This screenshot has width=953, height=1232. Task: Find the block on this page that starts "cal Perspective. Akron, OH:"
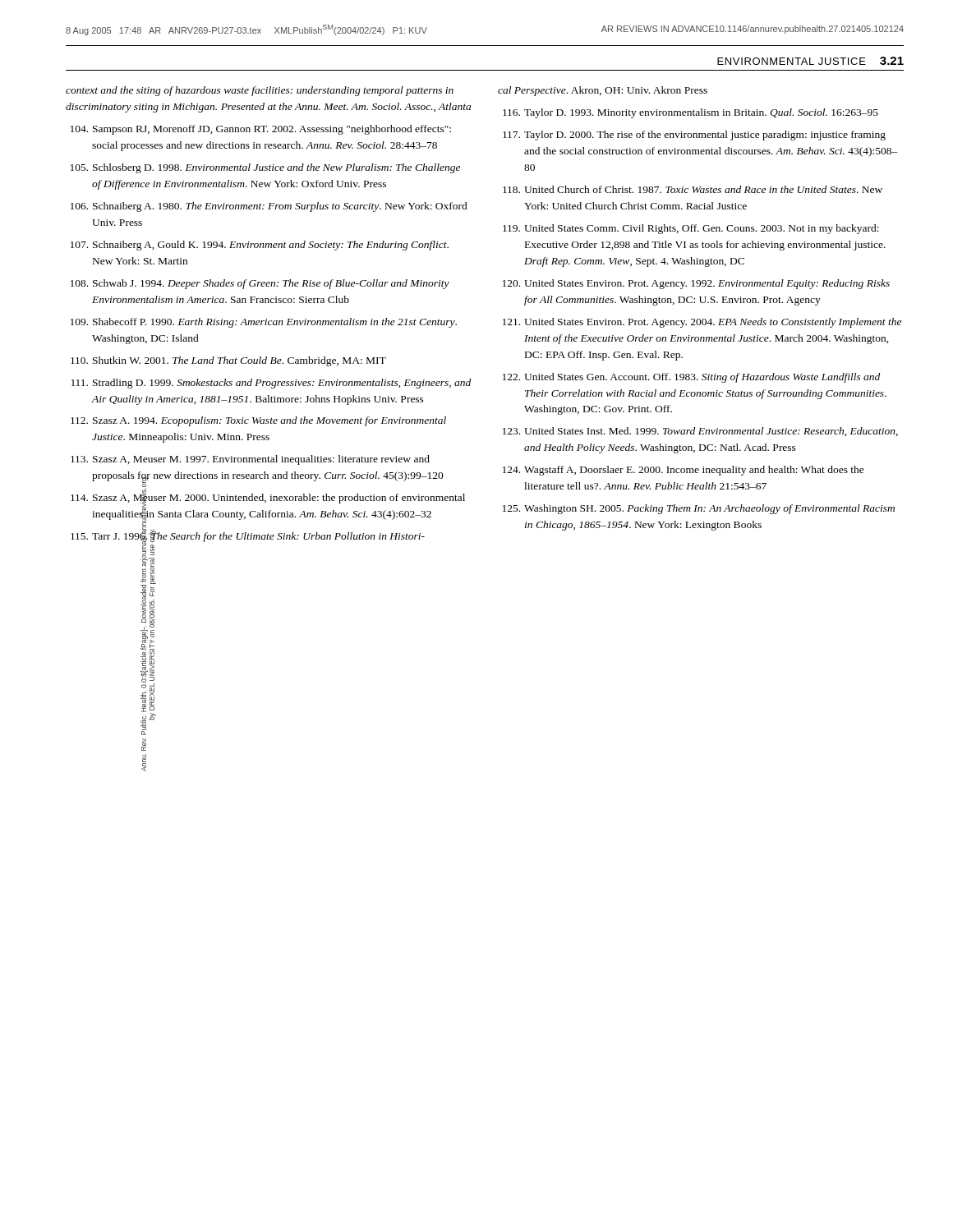pos(603,90)
